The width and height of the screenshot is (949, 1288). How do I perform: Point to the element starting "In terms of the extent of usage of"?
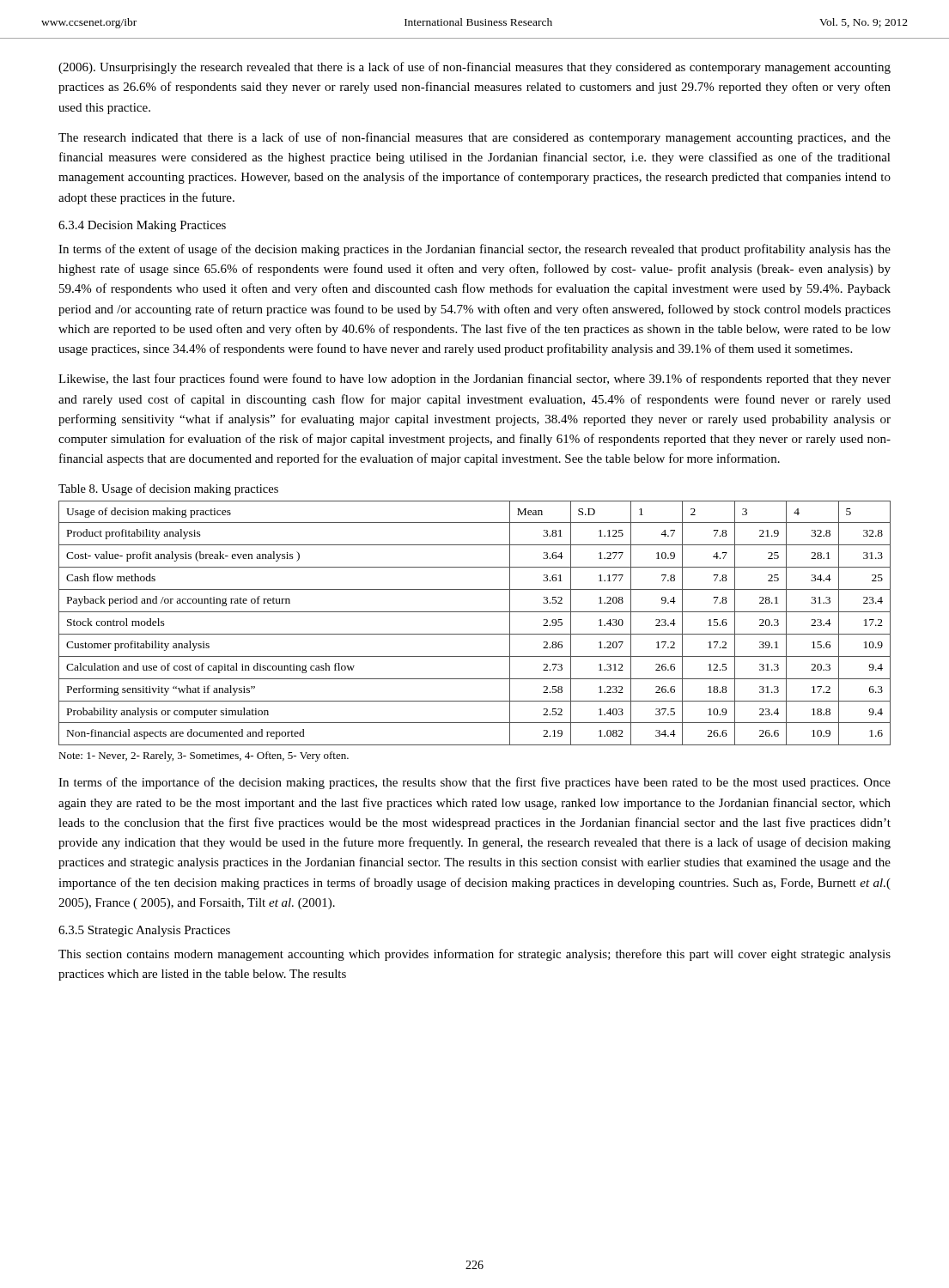[x=474, y=299]
